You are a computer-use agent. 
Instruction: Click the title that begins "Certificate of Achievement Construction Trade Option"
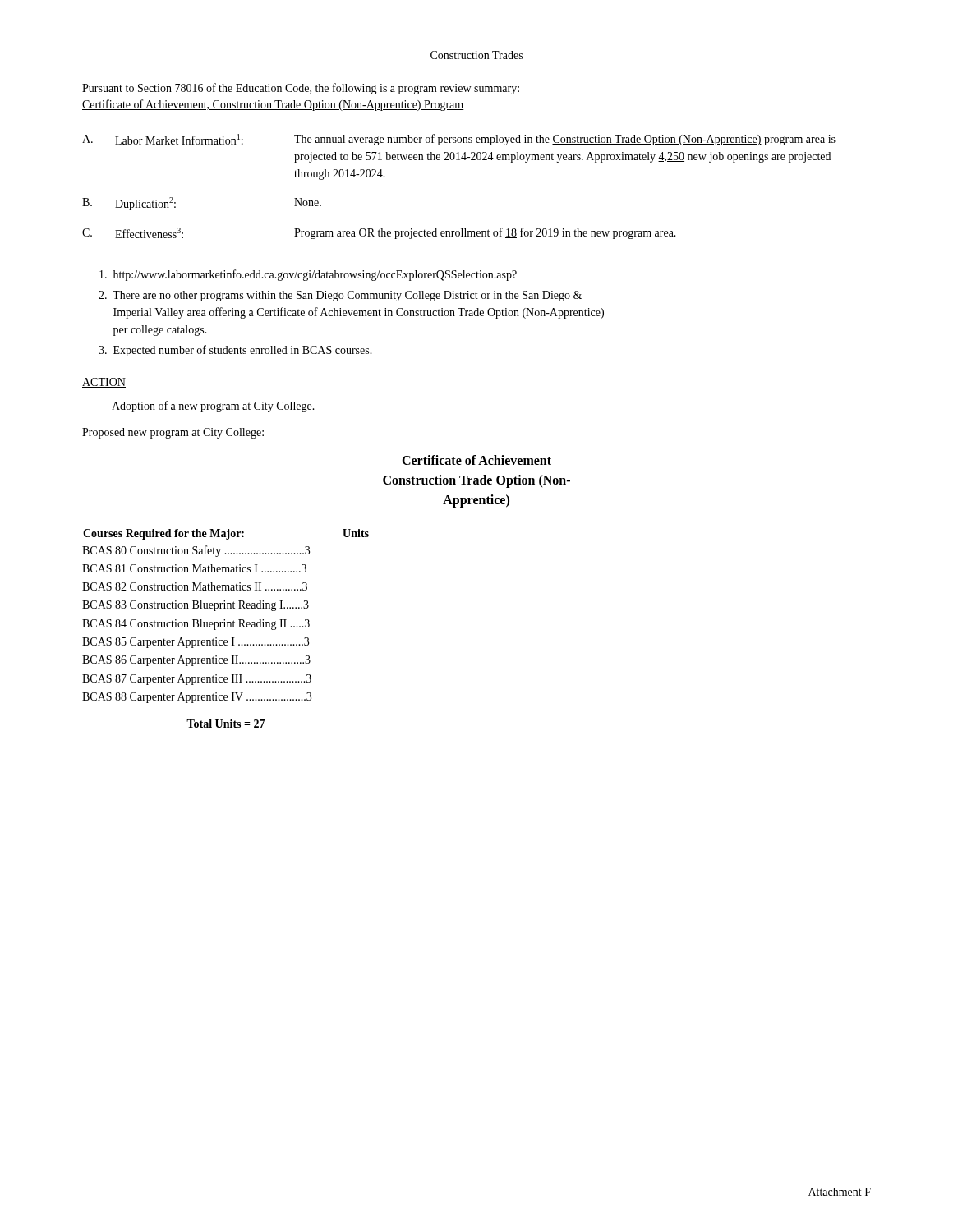pos(476,480)
